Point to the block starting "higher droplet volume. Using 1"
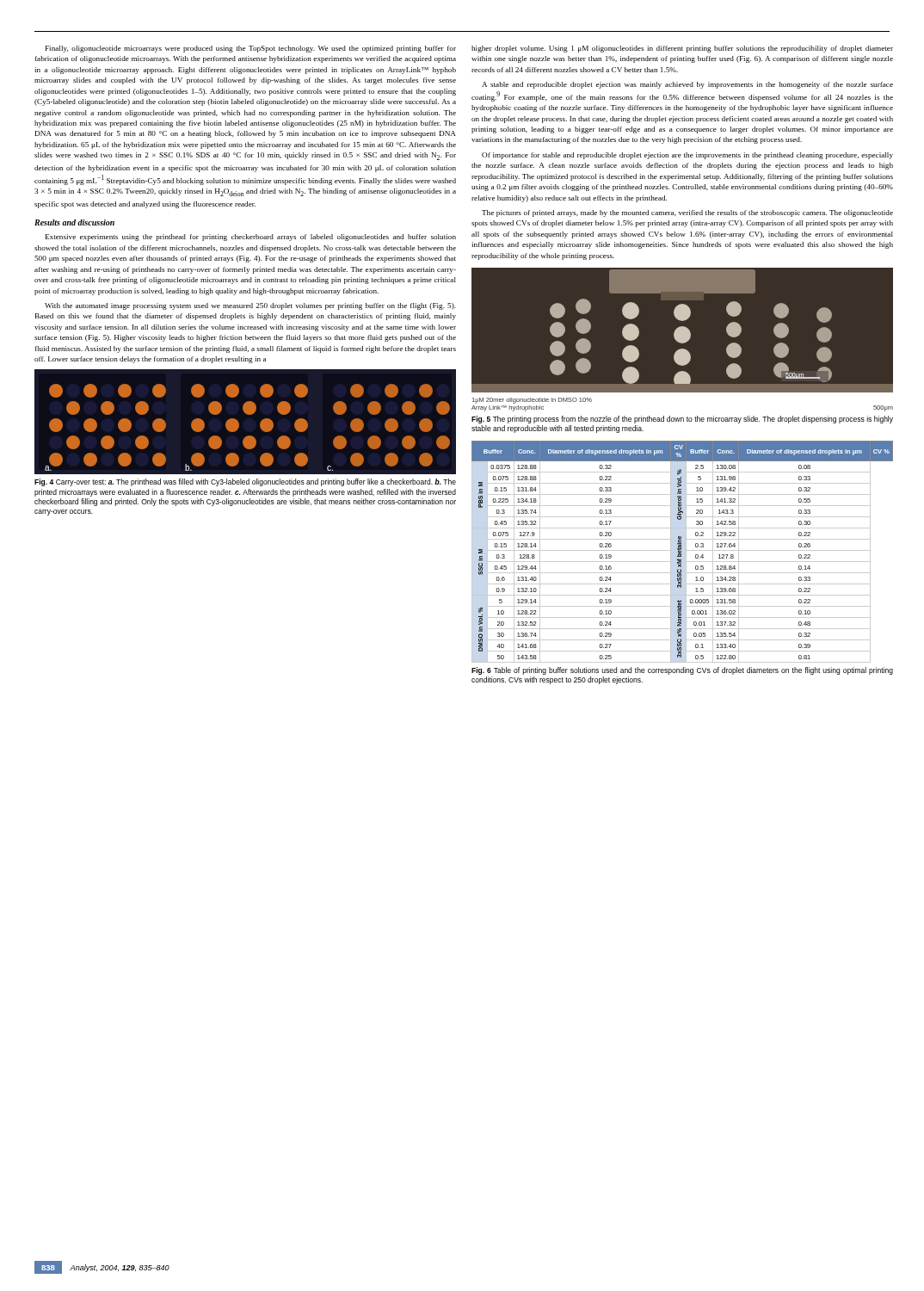The width and height of the screenshot is (924, 1291). coord(682,59)
